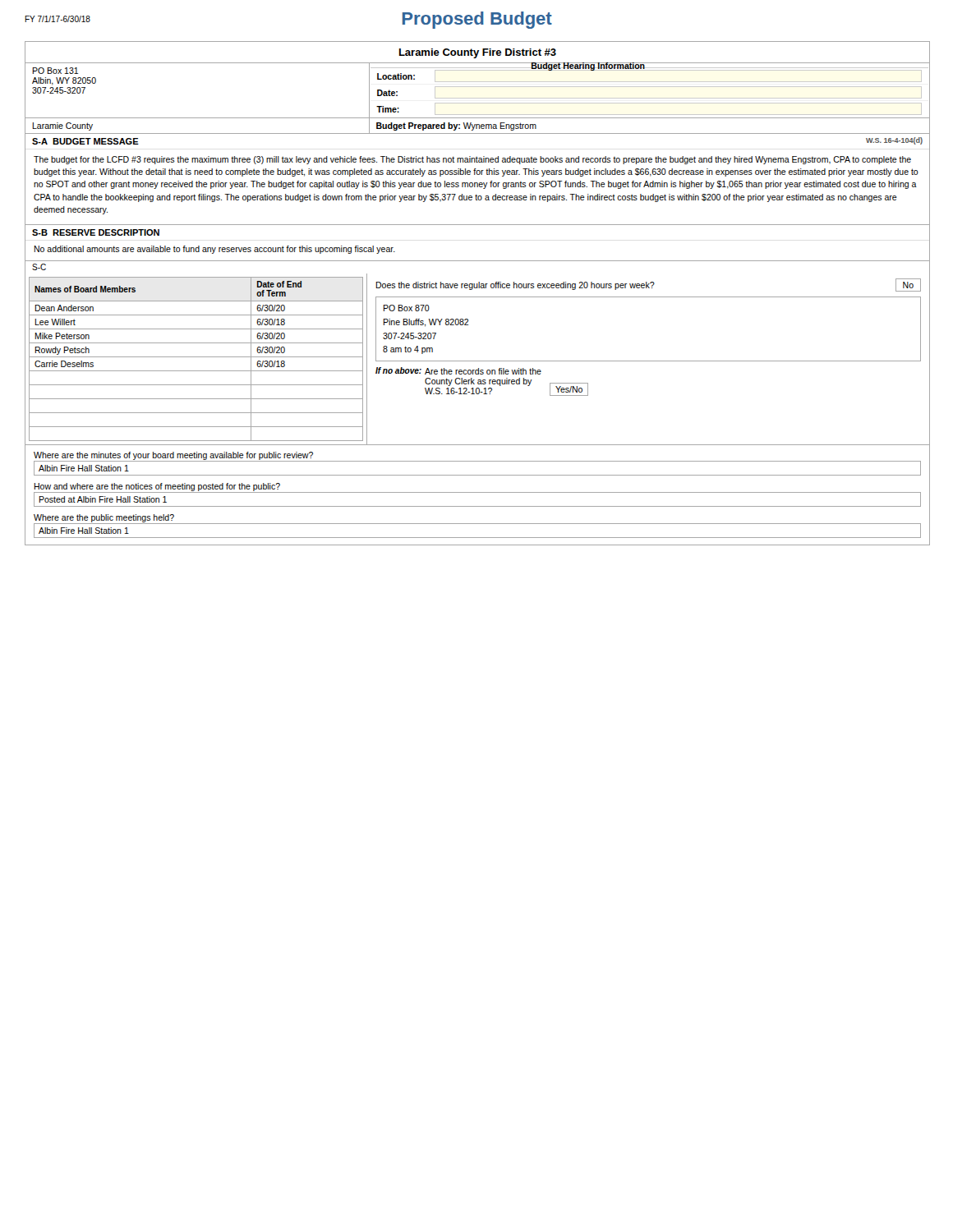Locate the element starting "No additional amounts are available to fund any"

[x=214, y=249]
